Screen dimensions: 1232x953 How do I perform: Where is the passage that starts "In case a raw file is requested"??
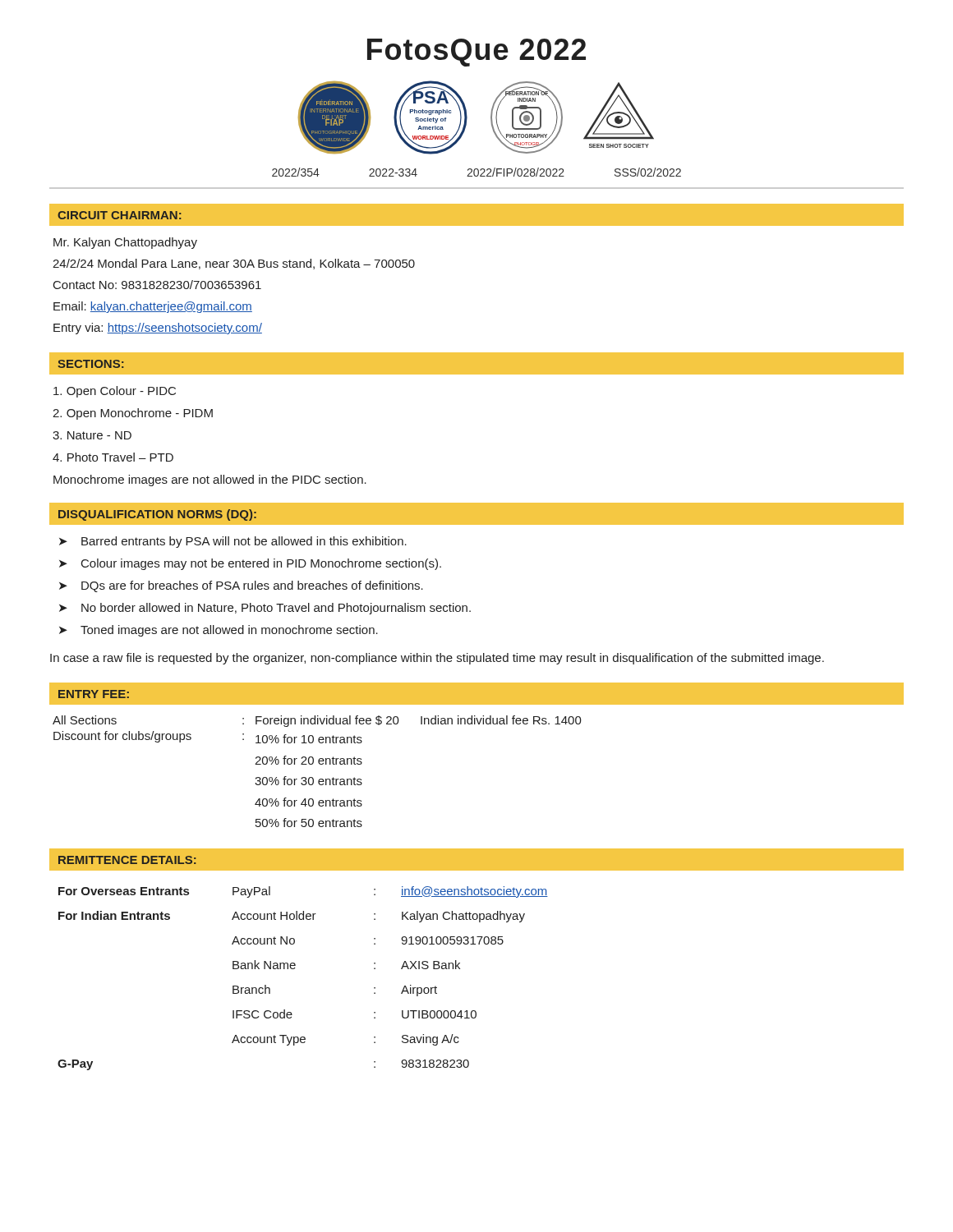tap(437, 657)
